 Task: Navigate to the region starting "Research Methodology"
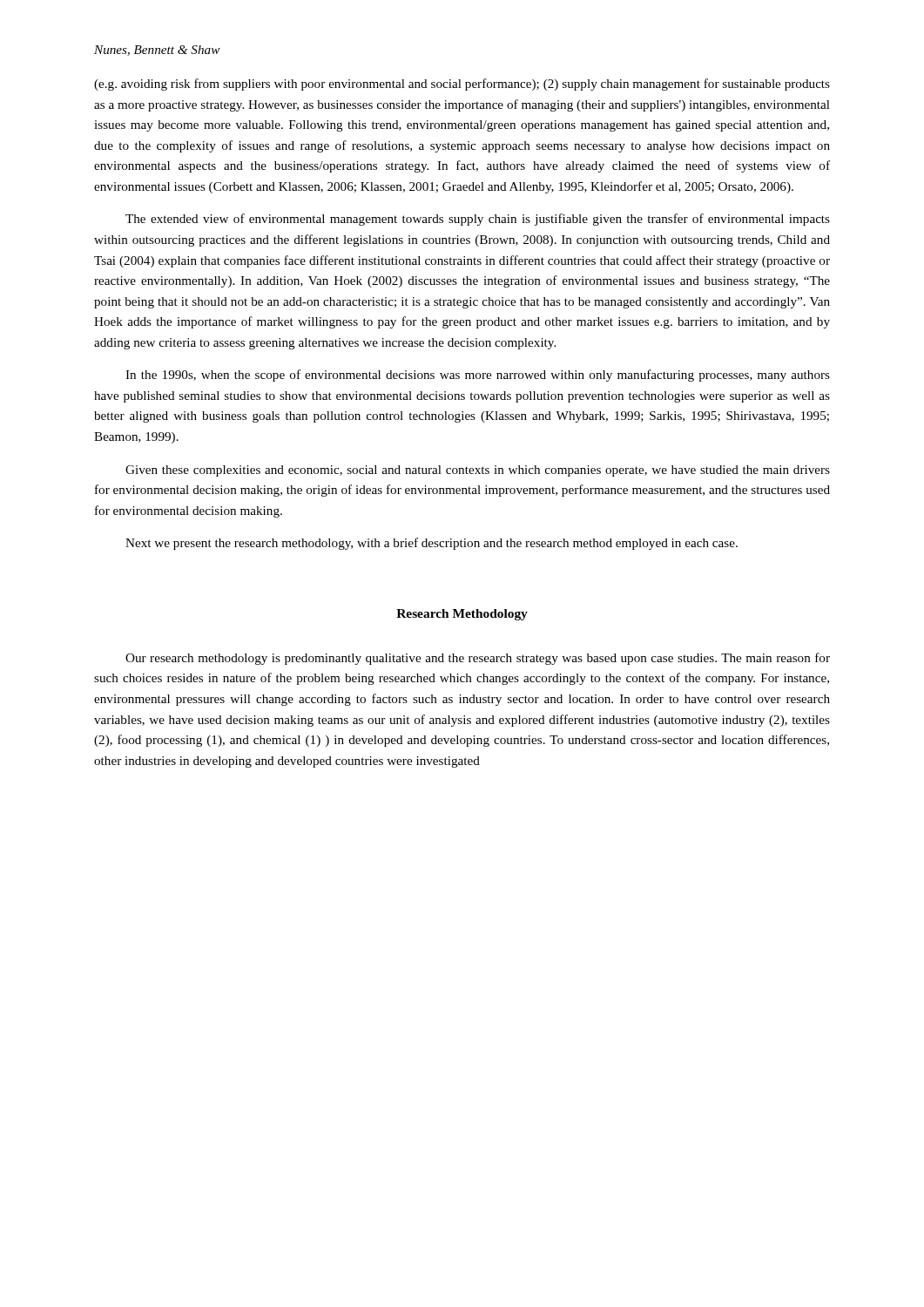[x=462, y=613]
